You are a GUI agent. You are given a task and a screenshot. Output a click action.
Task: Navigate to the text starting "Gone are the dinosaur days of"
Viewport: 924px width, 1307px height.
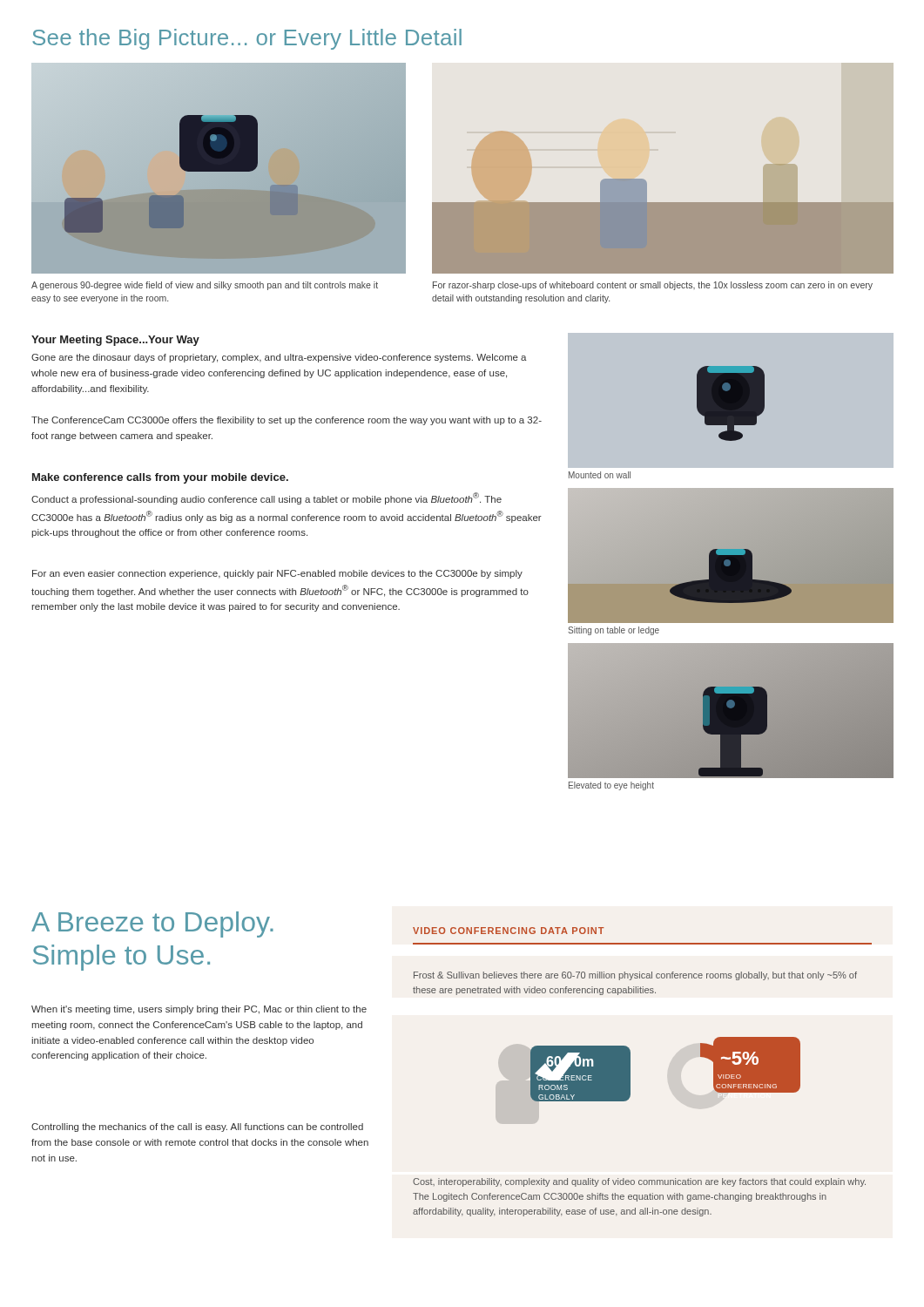(x=279, y=373)
